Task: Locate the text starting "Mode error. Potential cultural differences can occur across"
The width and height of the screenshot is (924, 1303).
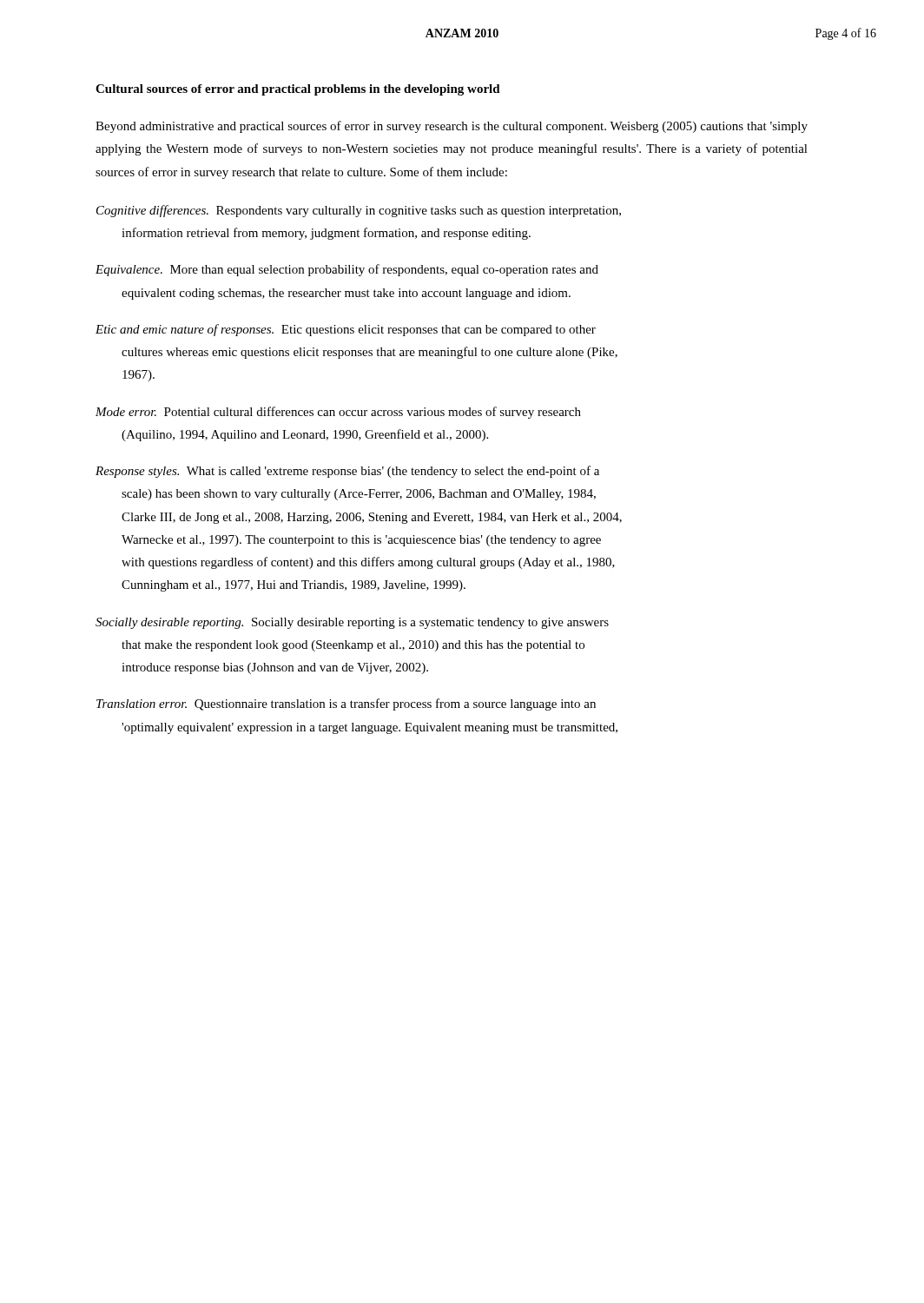Action: (x=452, y=425)
